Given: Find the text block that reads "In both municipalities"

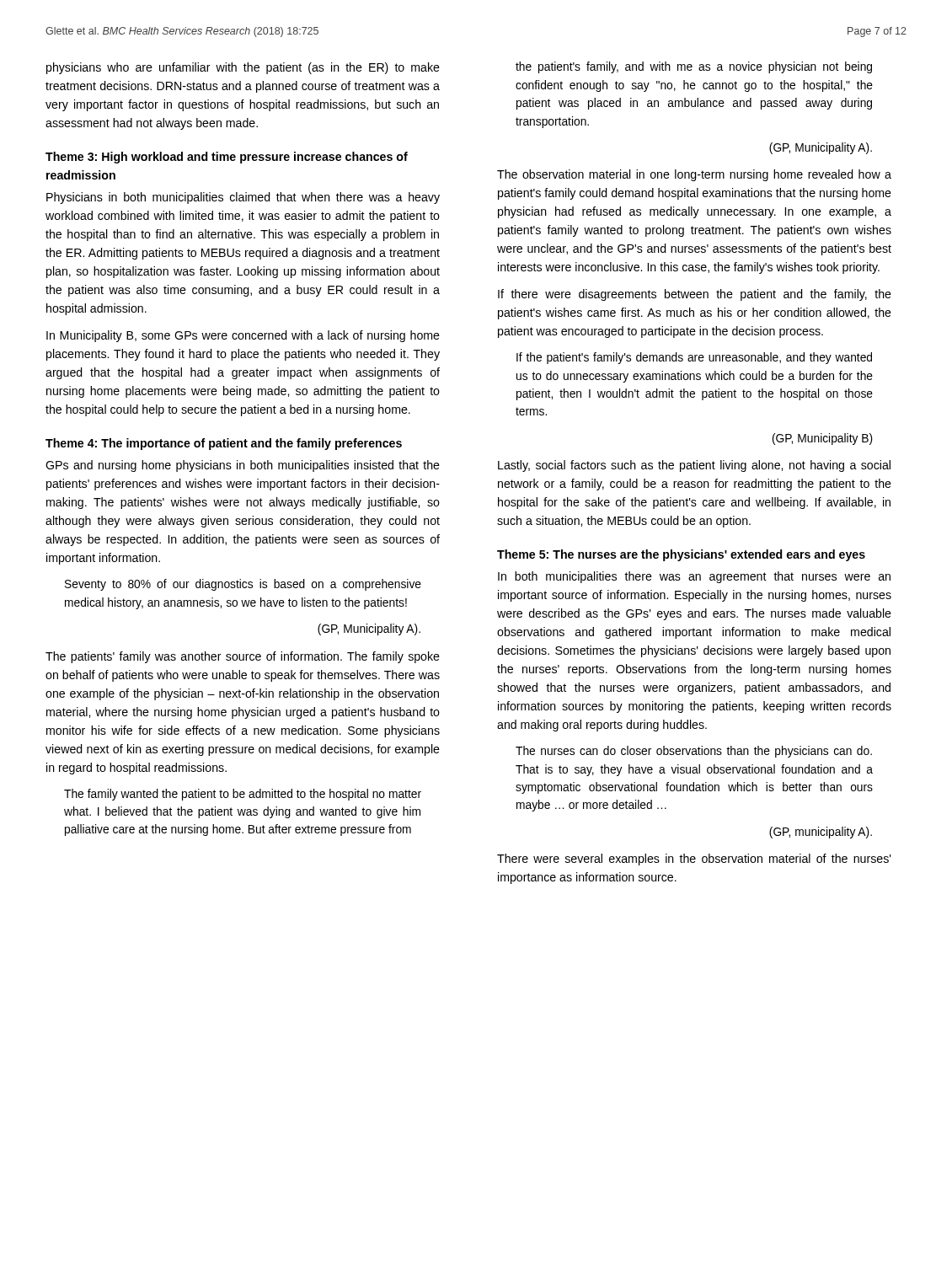Looking at the screenshot, I should pos(694,651).
